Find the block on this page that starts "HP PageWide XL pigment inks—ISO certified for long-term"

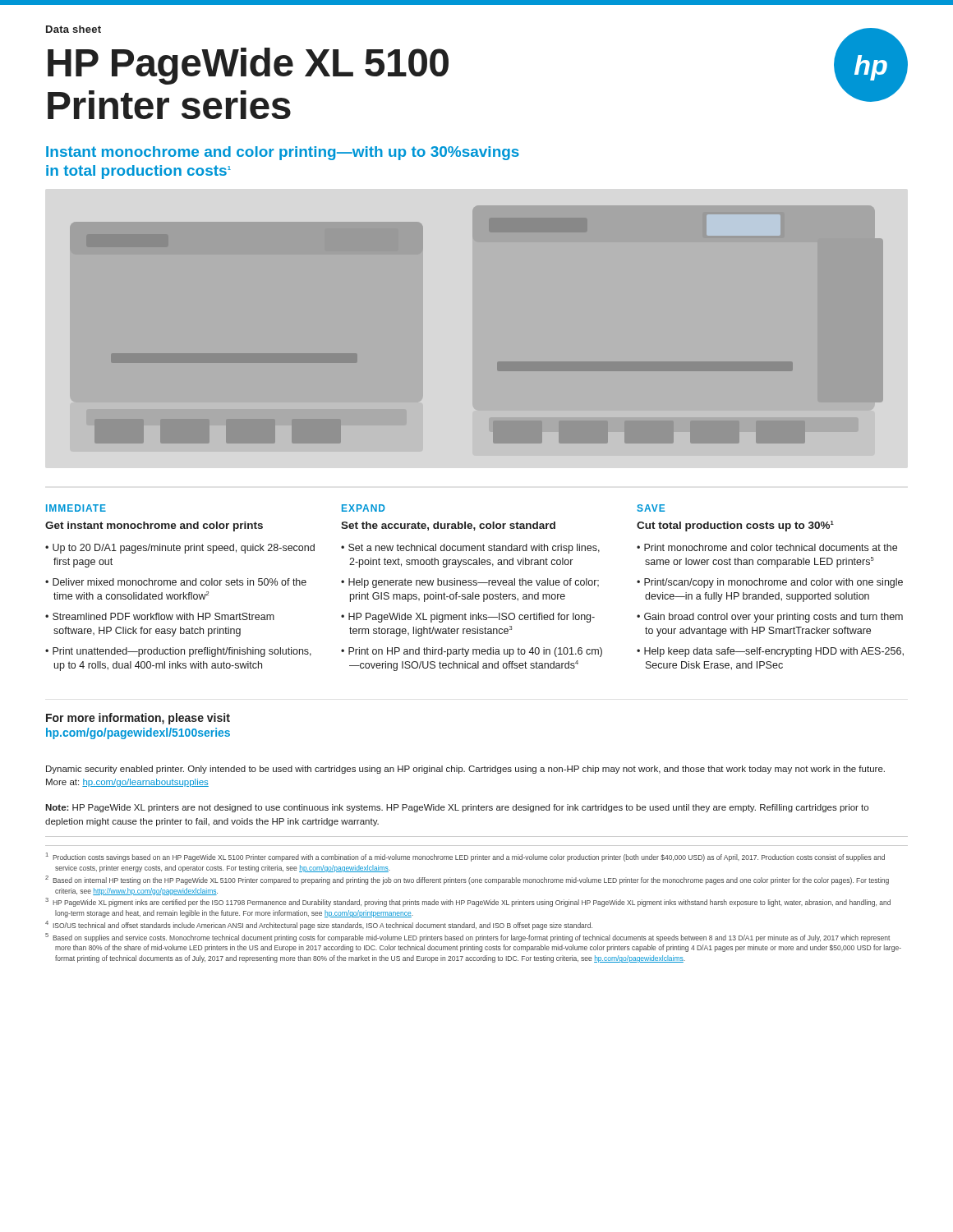(471, 624)
